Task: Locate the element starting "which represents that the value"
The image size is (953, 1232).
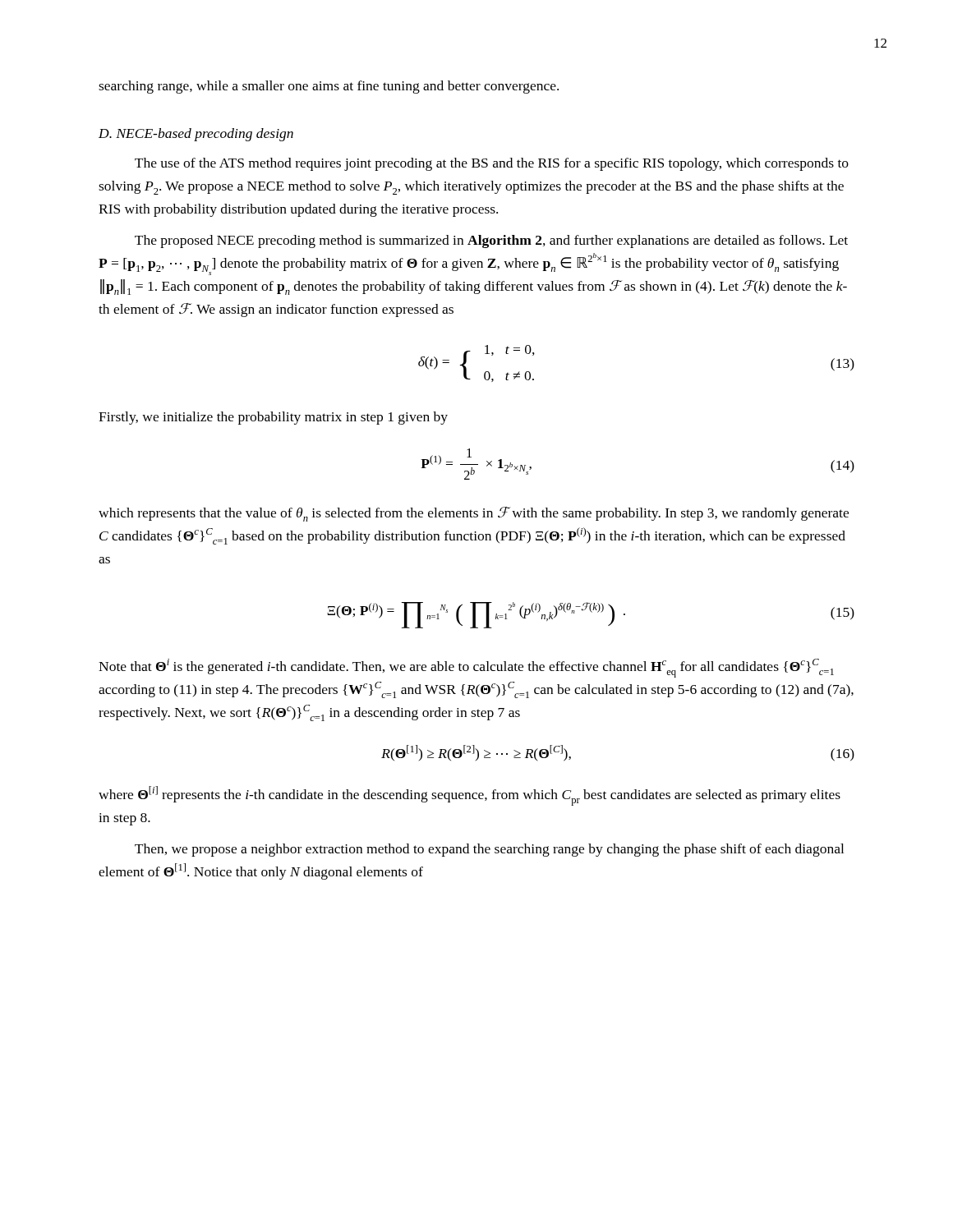Action: tap(476, 536)
